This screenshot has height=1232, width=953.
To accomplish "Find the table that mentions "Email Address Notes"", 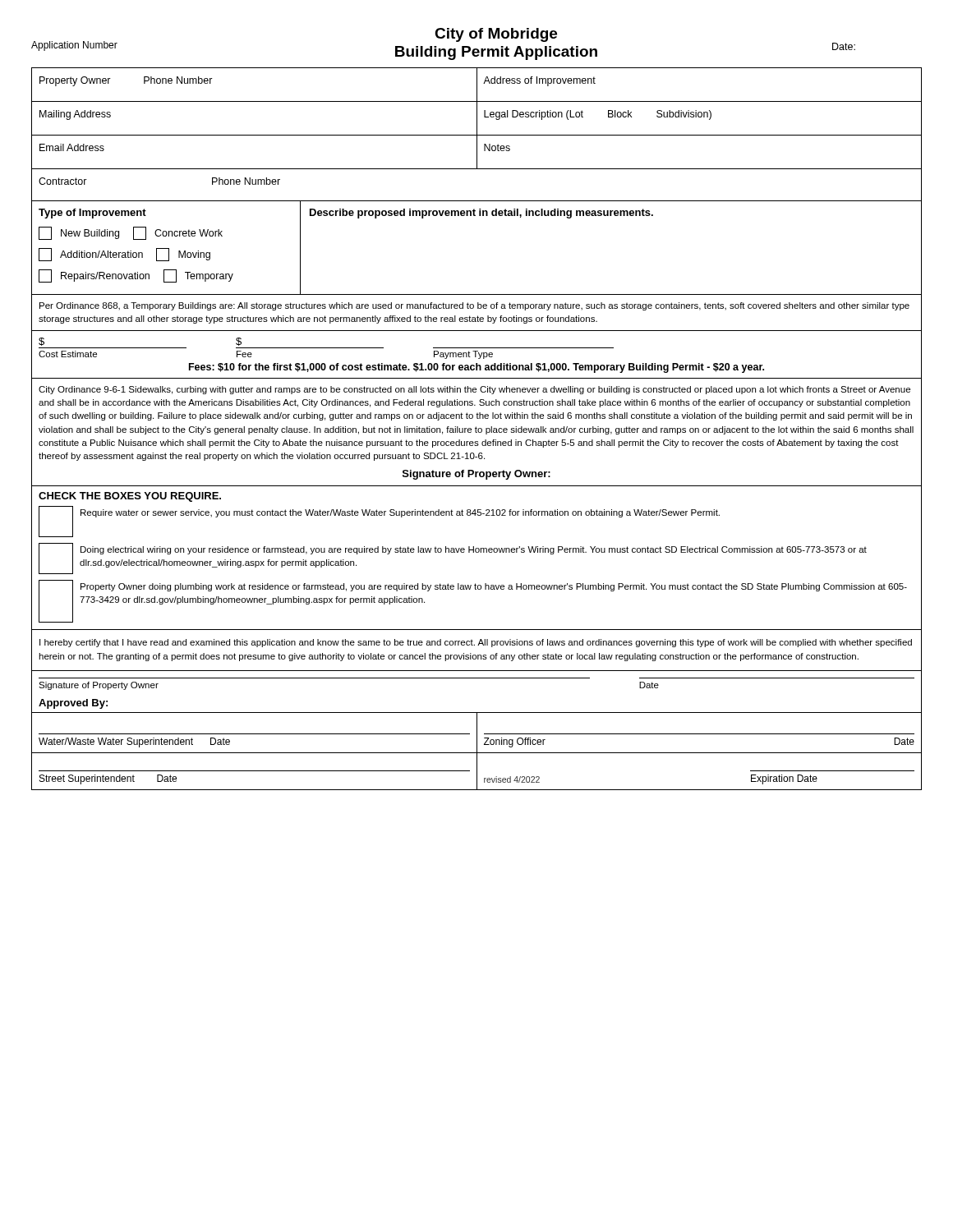I will pyautogui.click(x=476, y=152).
